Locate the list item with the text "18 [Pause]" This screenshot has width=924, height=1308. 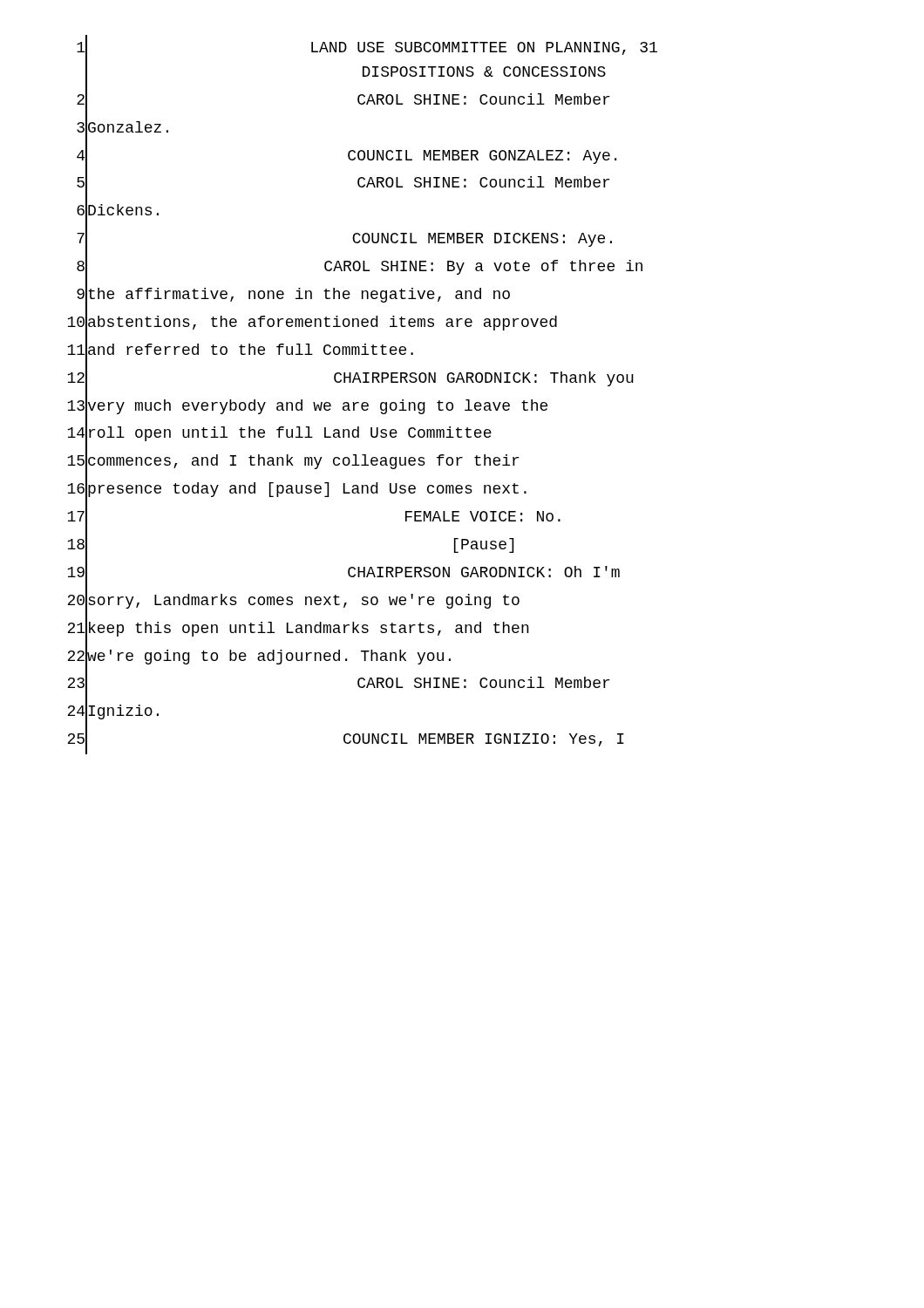[462, 546]
